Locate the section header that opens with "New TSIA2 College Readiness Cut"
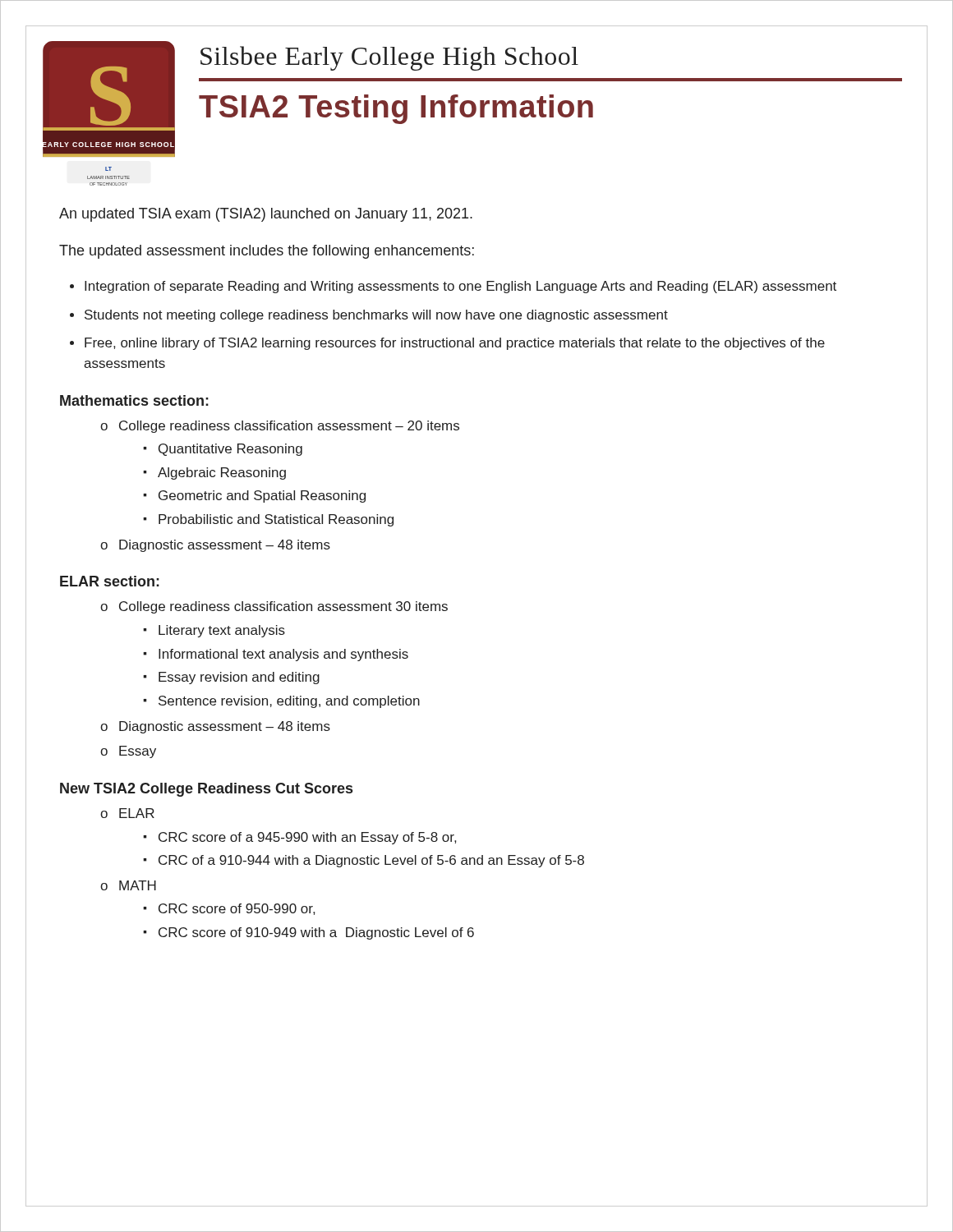Viewport: 953px width, 1232px height. (x=206, y=788)
